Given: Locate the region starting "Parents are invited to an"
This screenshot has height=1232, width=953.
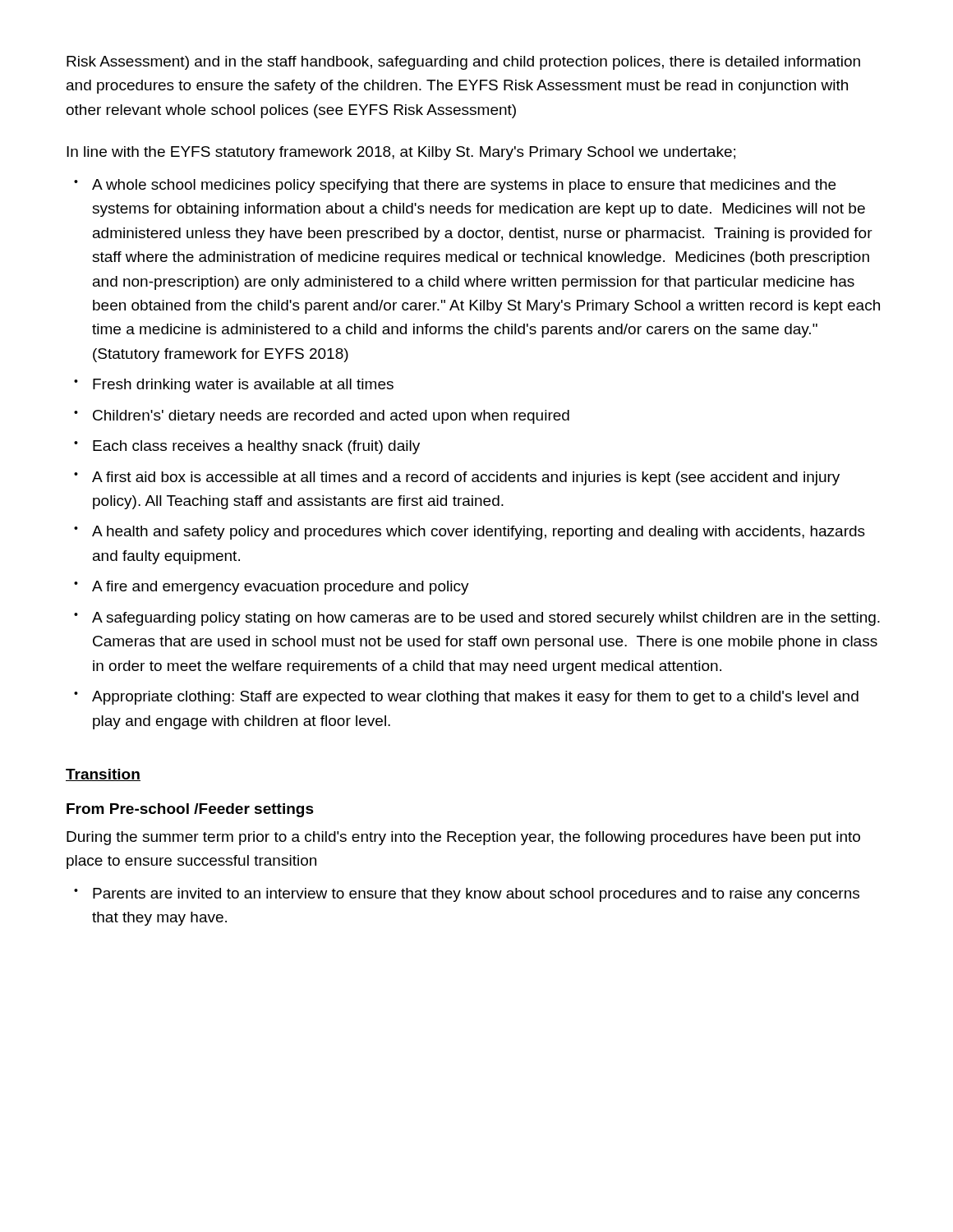Looking at the screenshot, I should click(476, 905).
